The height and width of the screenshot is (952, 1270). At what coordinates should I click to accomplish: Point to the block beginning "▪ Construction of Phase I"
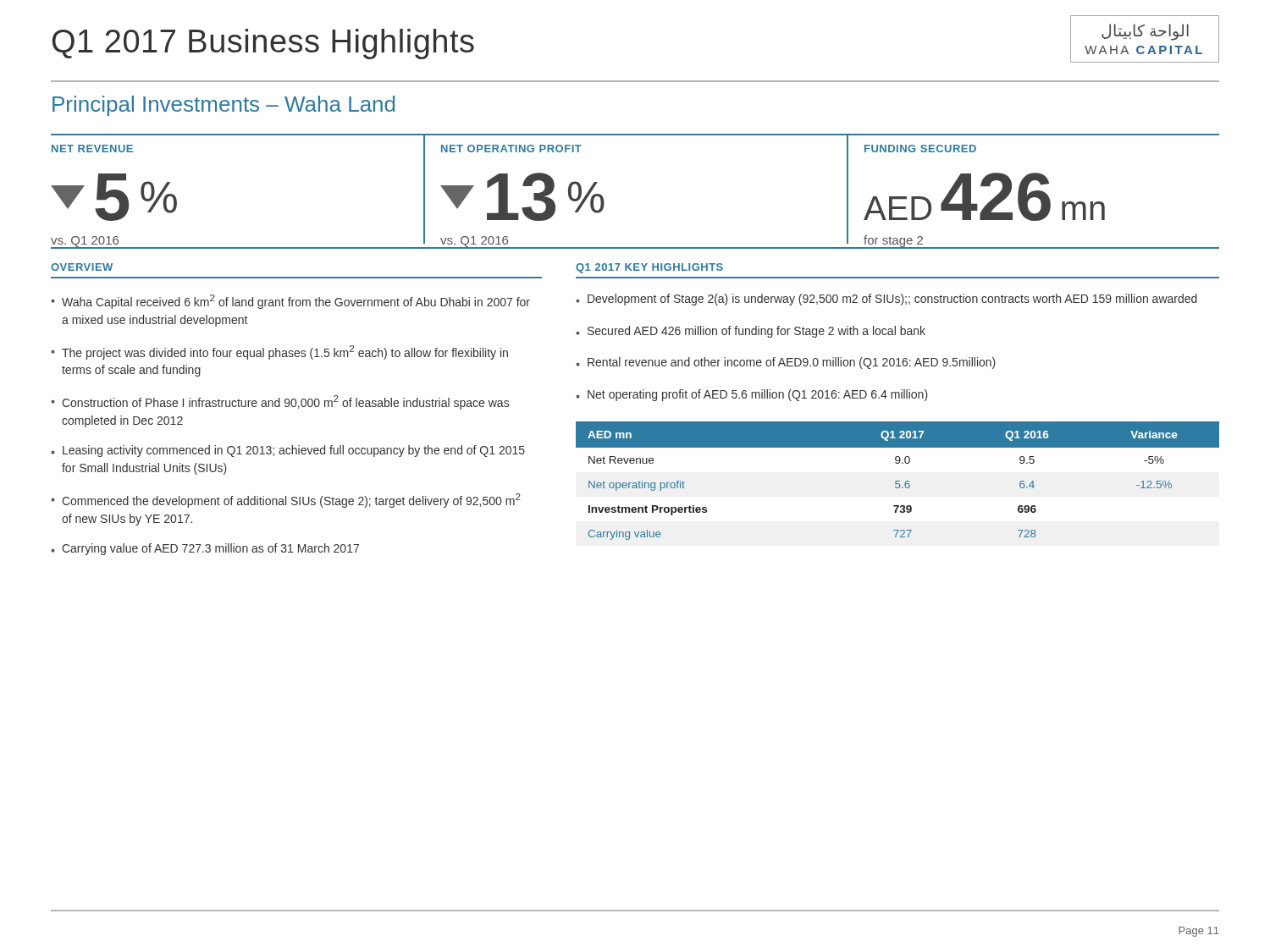[x=292, y=411]
